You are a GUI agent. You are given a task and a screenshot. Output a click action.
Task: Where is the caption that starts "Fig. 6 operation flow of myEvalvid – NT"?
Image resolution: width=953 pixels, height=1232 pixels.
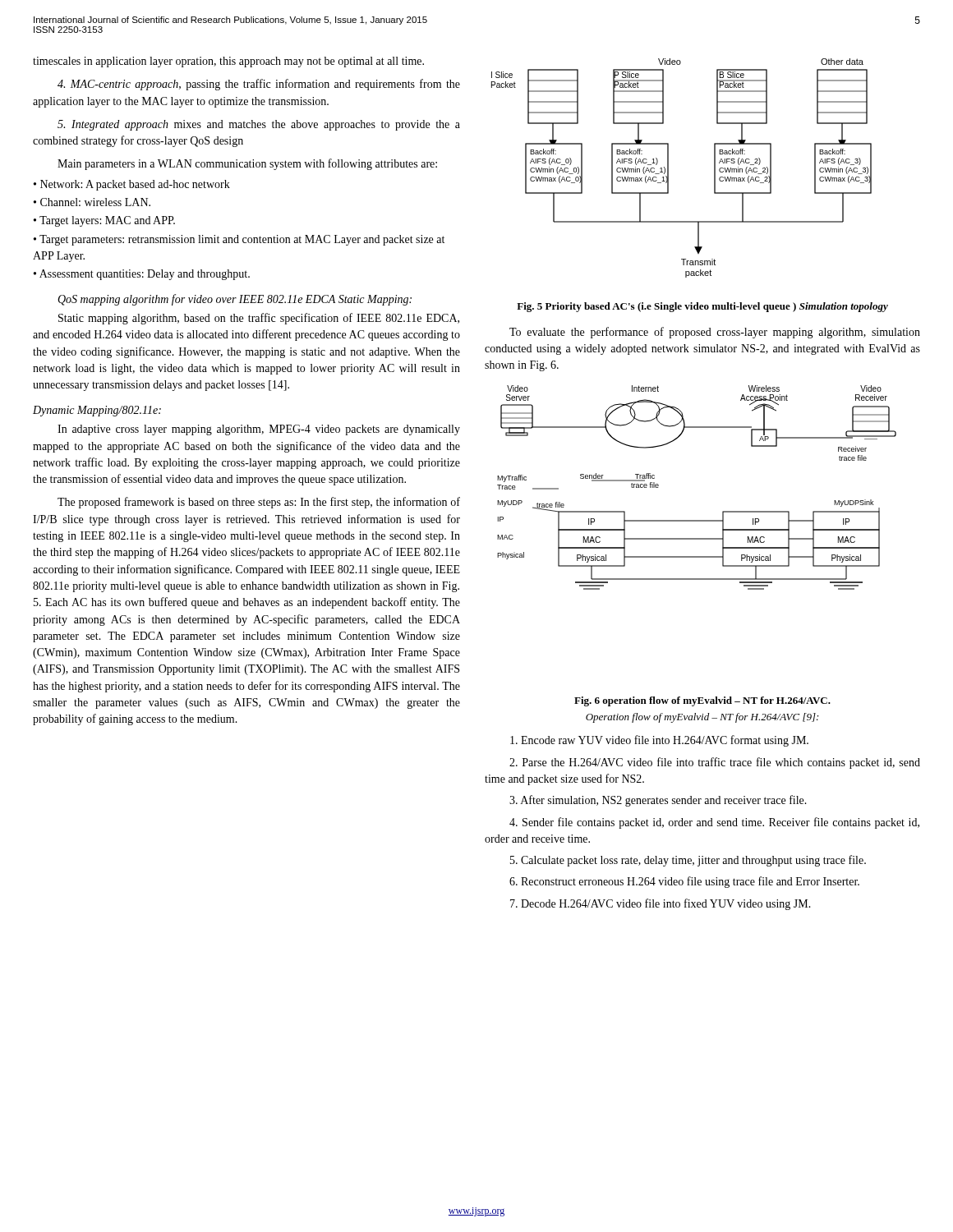[x=702, y=709]
